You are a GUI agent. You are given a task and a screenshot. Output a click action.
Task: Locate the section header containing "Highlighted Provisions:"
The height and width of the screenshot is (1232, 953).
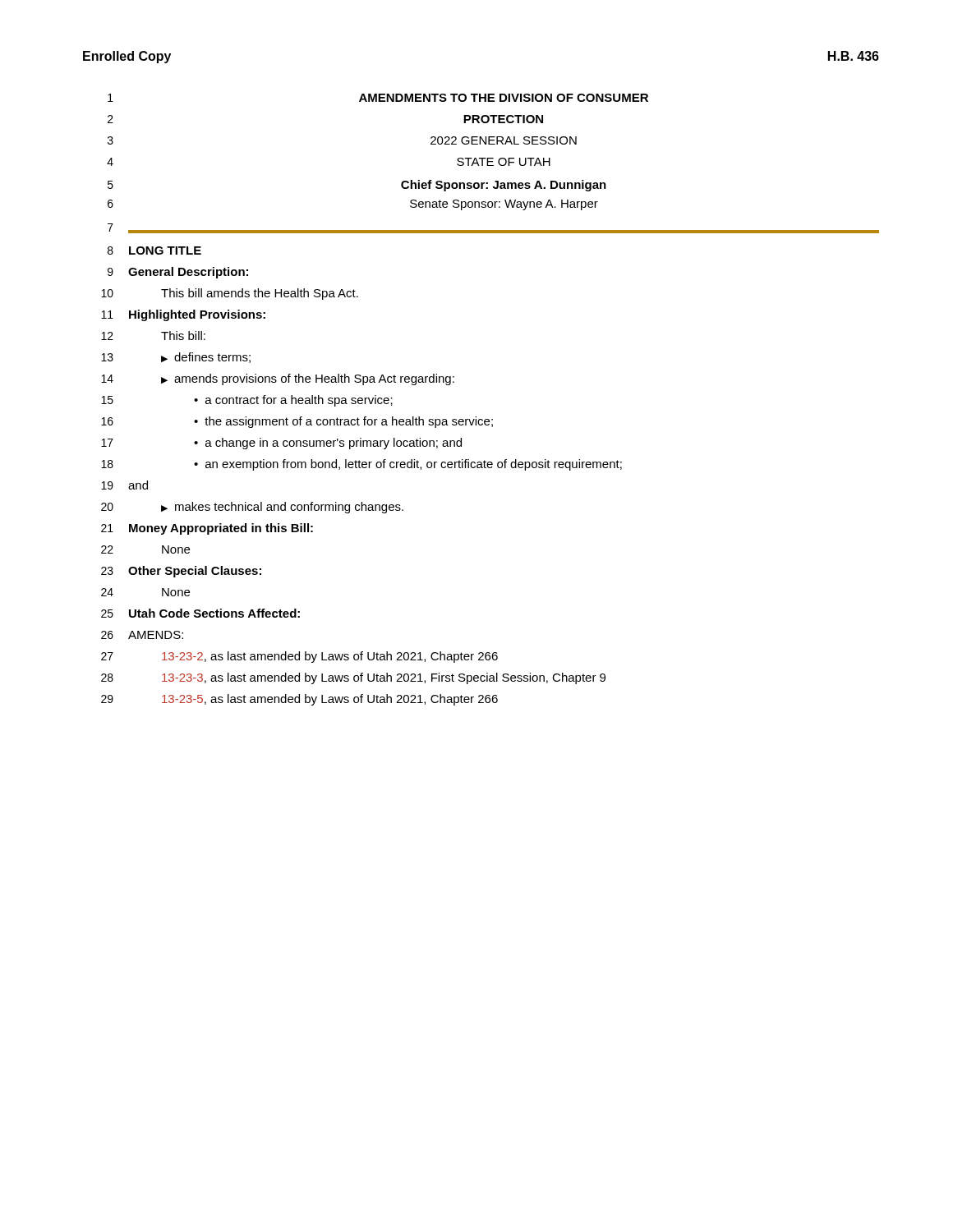pos(197,314)
